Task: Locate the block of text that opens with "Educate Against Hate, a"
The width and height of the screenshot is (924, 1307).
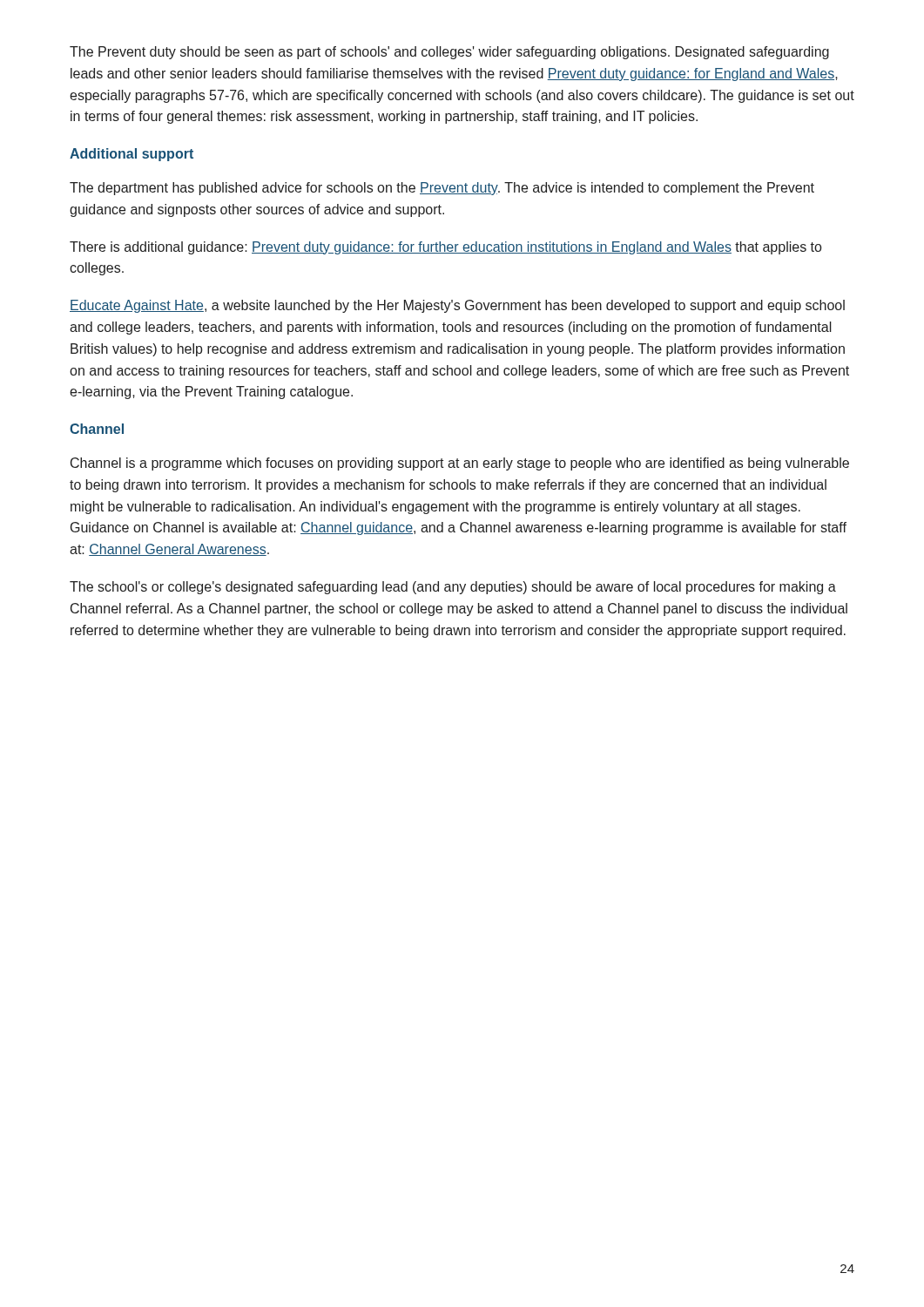Action: [x=462, y=350]
